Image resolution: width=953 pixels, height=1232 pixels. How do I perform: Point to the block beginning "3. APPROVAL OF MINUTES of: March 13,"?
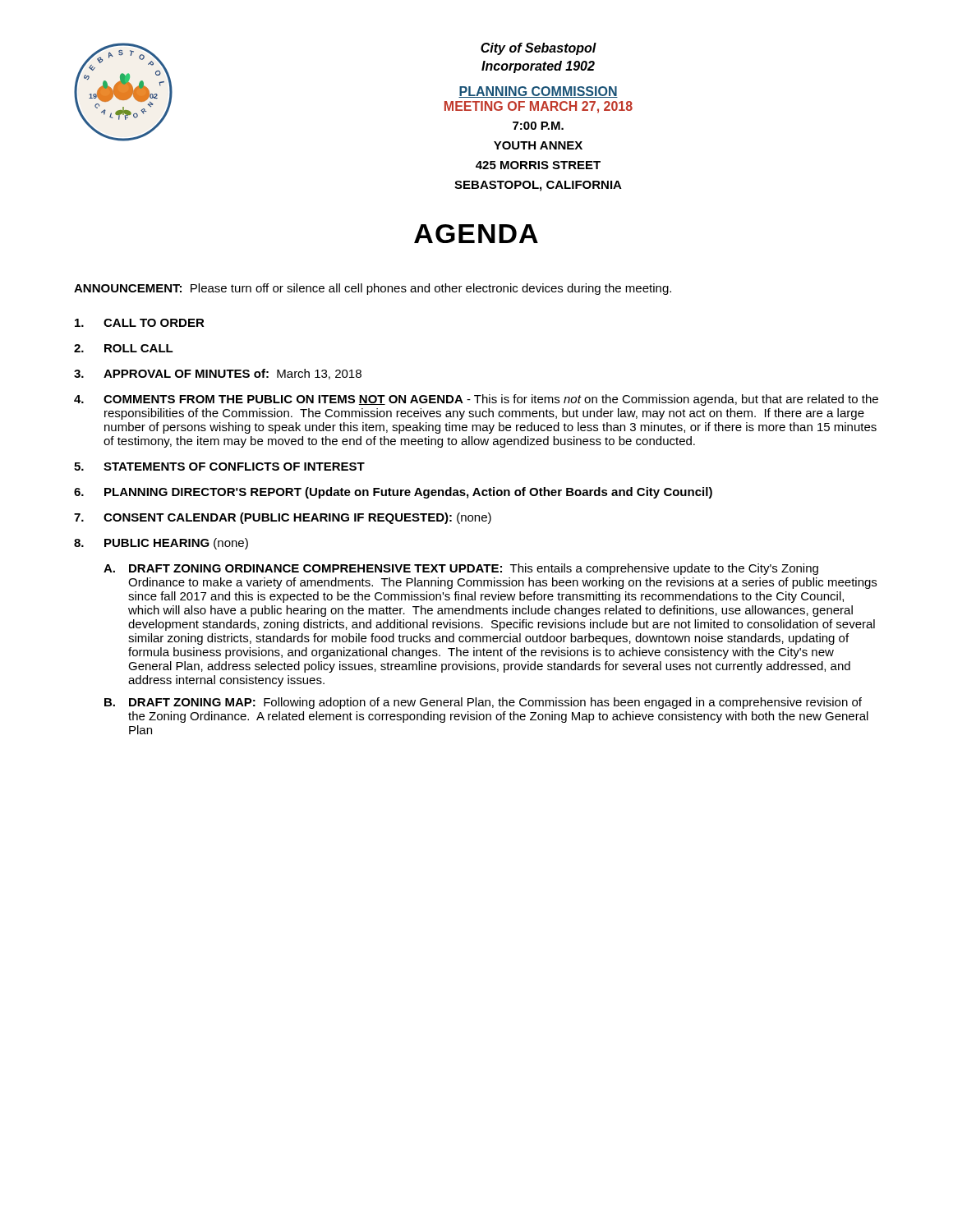tap(218, 374)
